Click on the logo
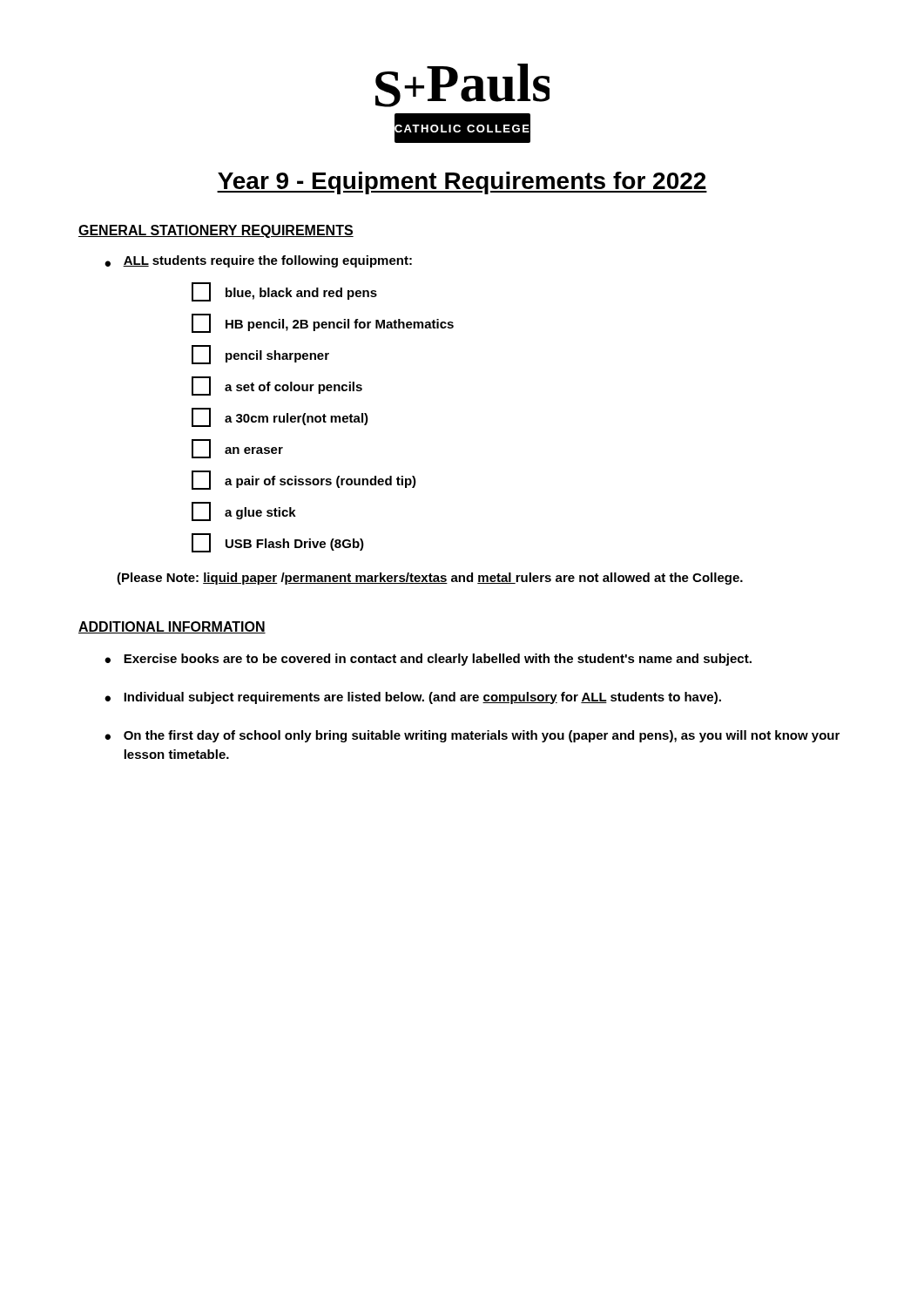 click(462, 102)
